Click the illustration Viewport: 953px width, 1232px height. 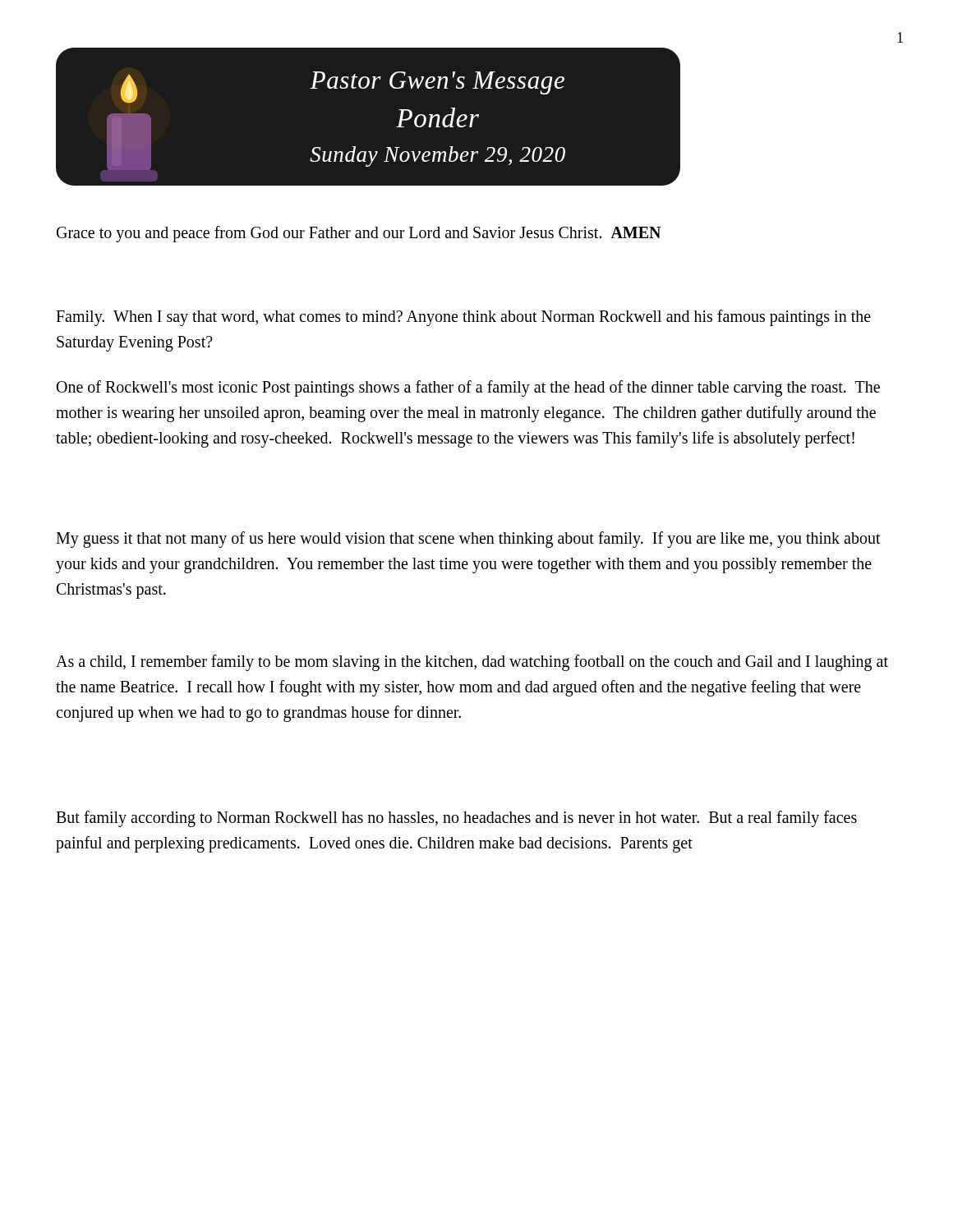[x=368, y=117]
